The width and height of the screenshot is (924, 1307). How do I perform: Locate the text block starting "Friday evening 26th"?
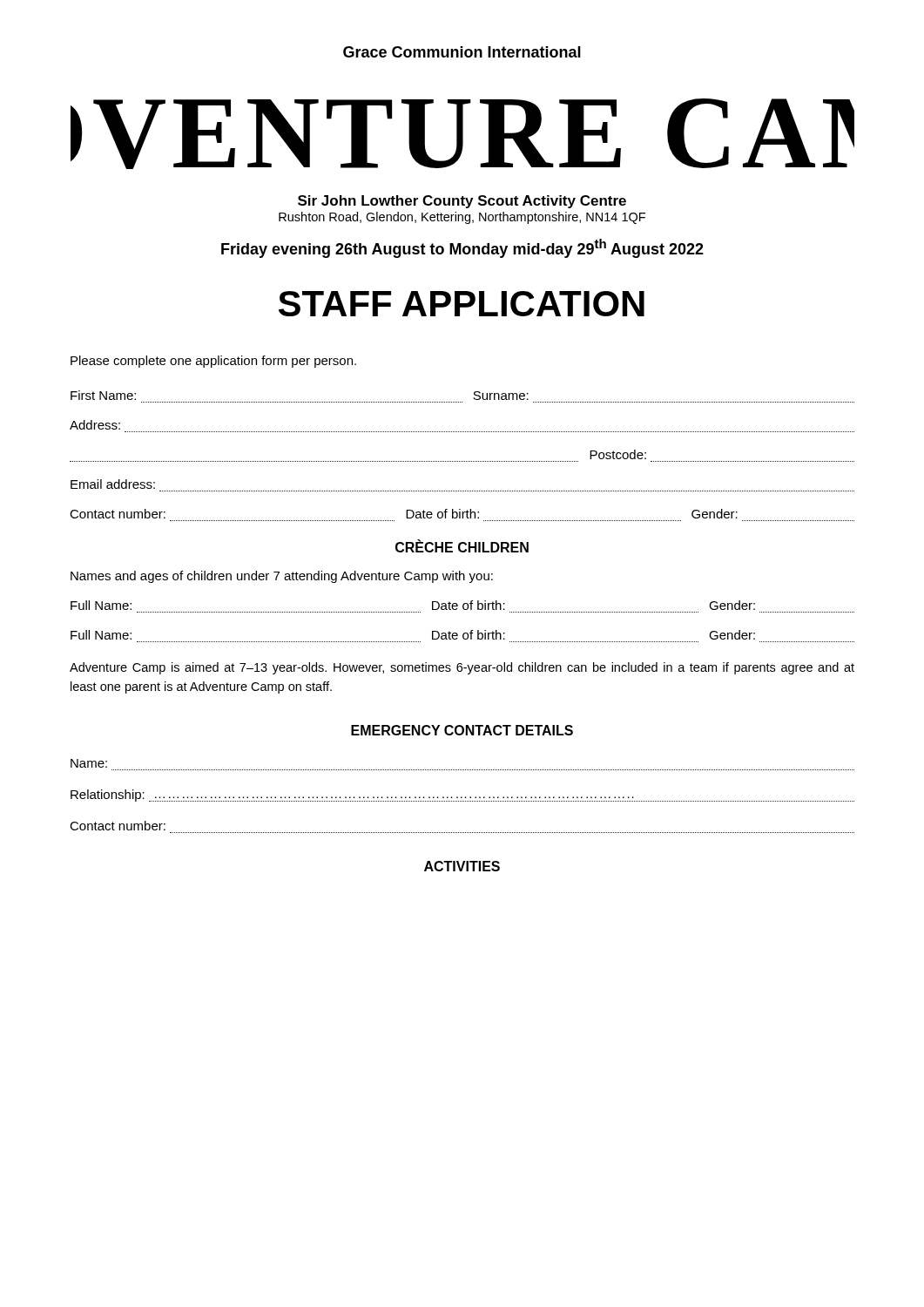click(462, 247)
